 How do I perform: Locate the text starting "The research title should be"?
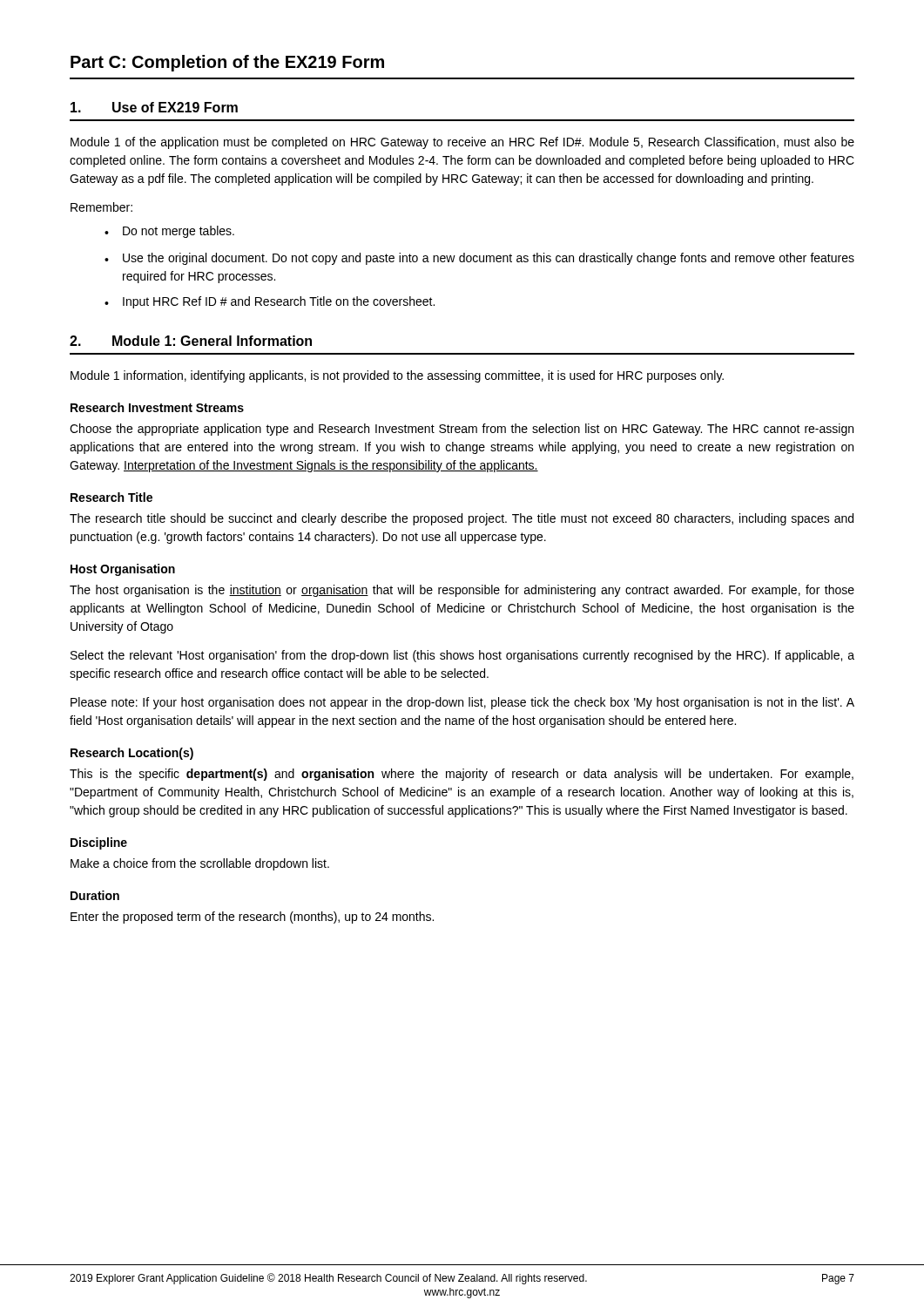click(462, 528)
